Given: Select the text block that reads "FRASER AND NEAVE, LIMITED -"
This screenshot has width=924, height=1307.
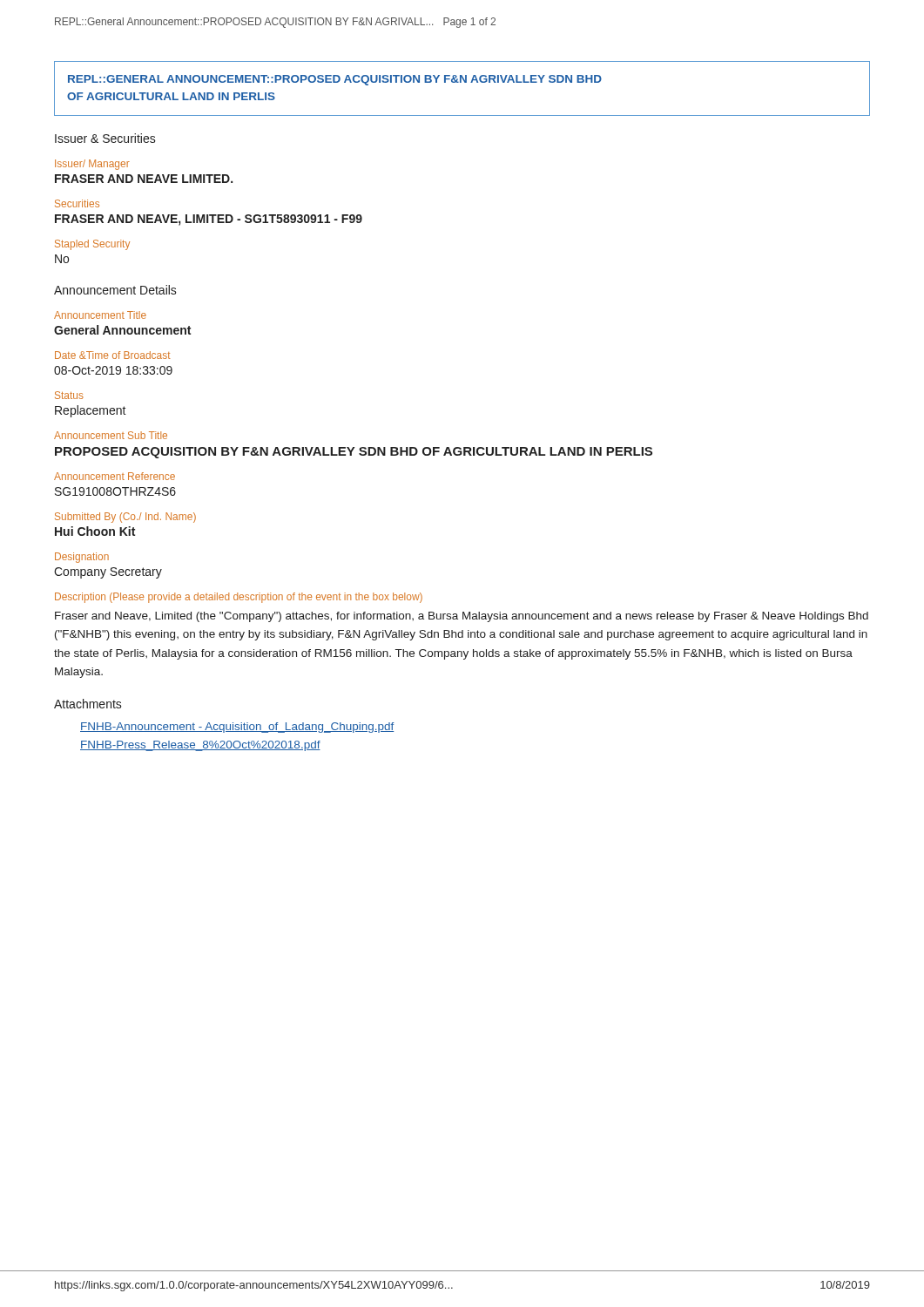Looking at the screenshot, I should click(208, 218).
